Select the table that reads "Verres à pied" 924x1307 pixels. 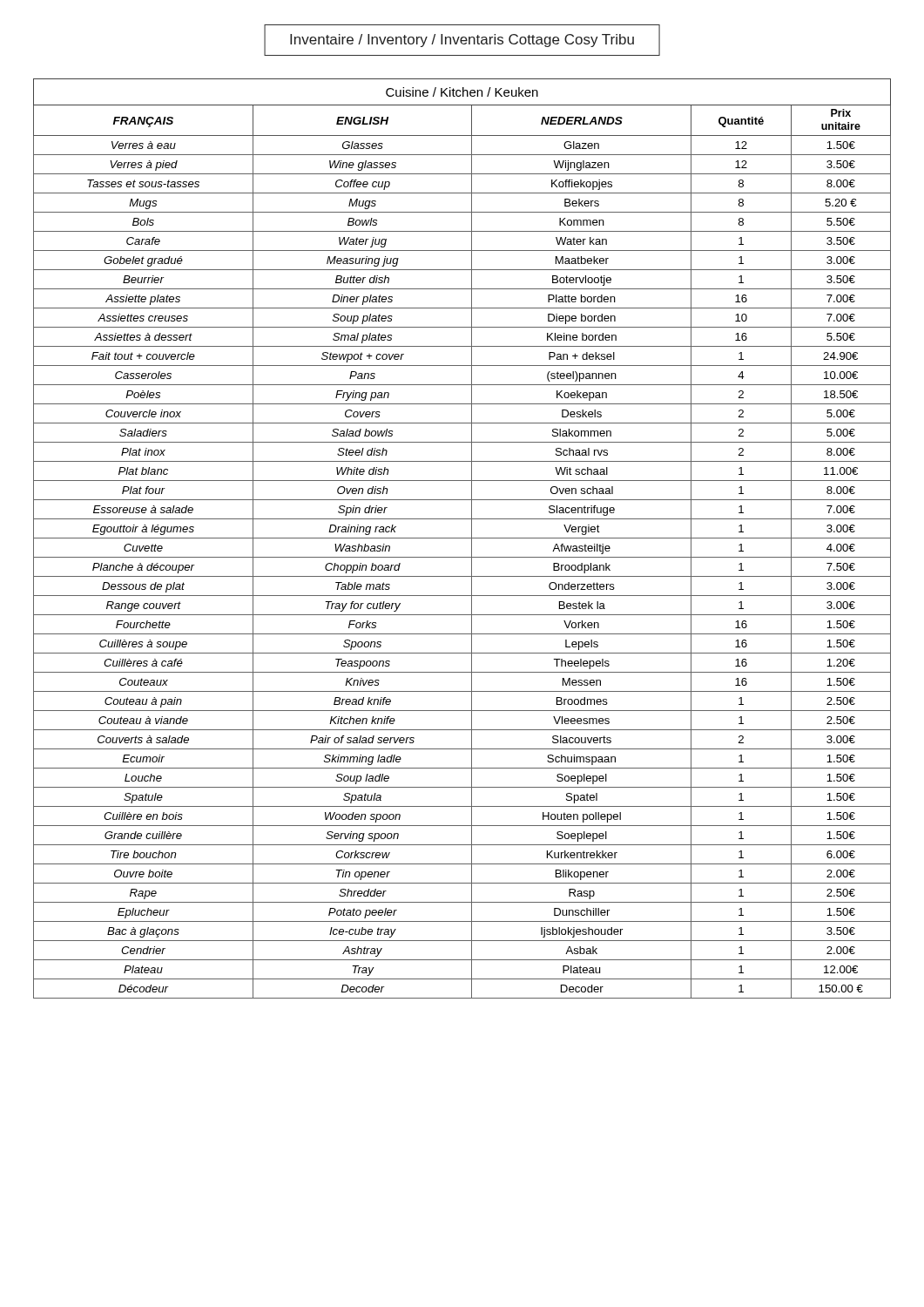coord(462,680)
